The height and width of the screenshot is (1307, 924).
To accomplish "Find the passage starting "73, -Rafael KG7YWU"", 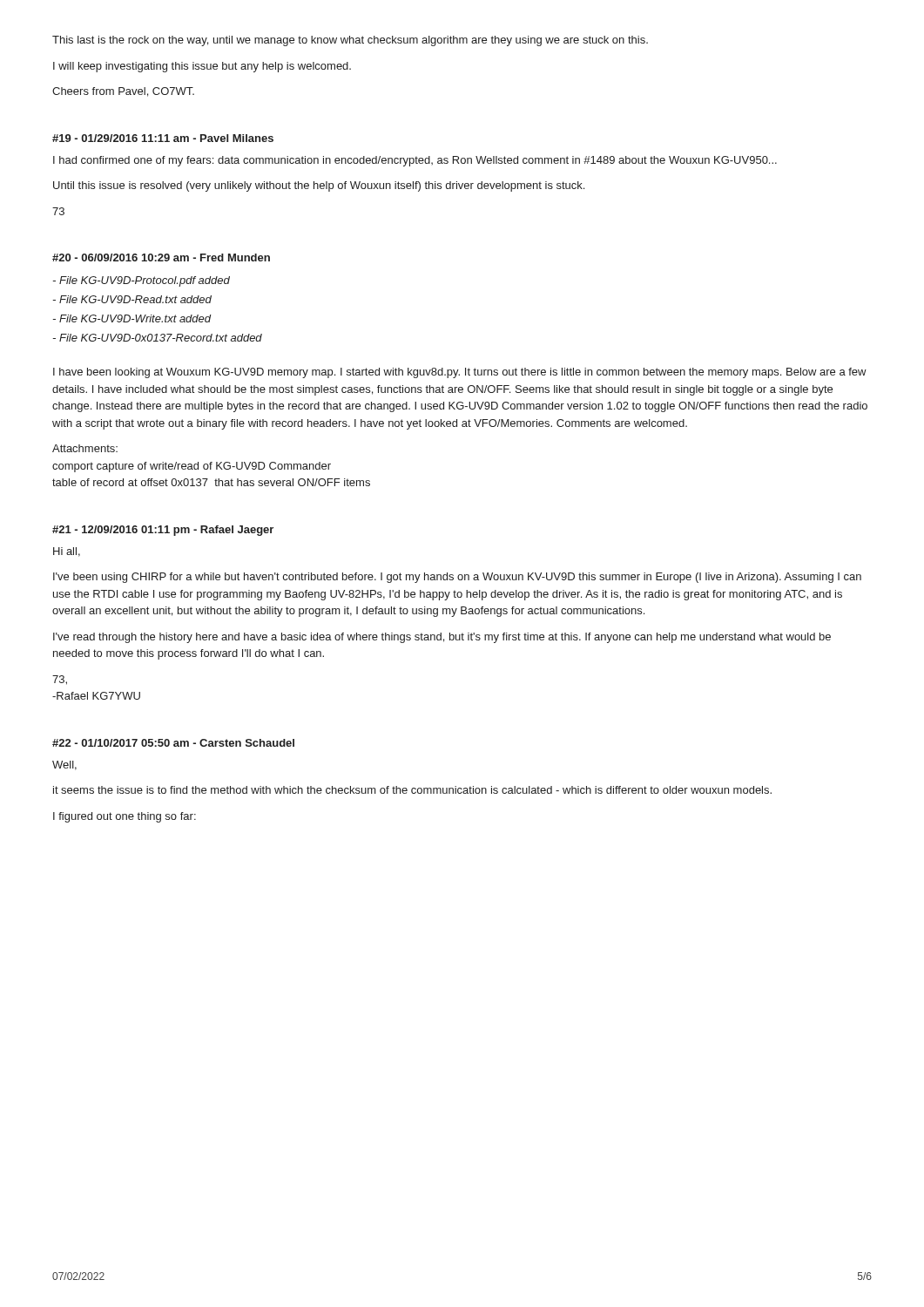I will point(97,688).
